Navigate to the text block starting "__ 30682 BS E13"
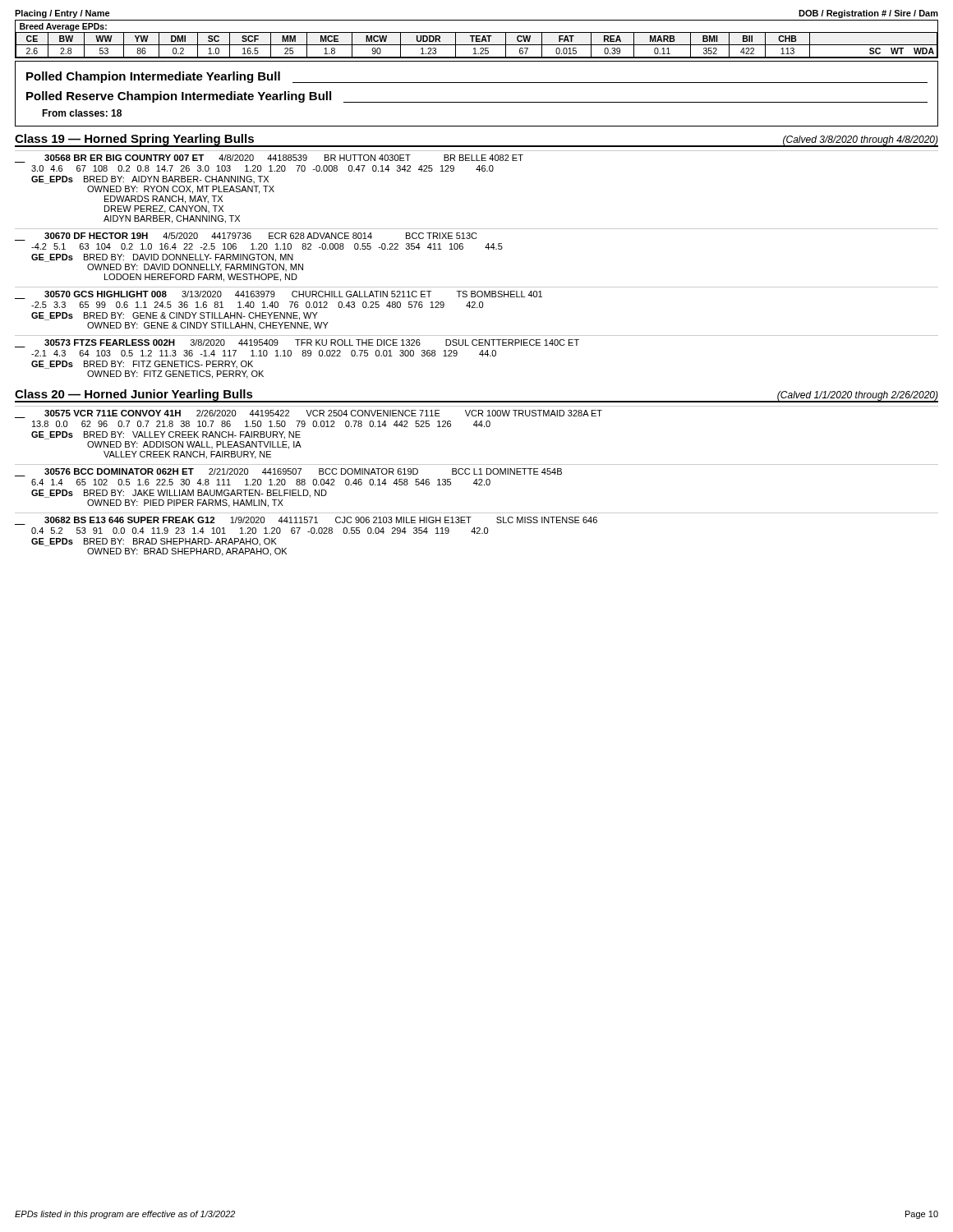 [x=476, y=535]
